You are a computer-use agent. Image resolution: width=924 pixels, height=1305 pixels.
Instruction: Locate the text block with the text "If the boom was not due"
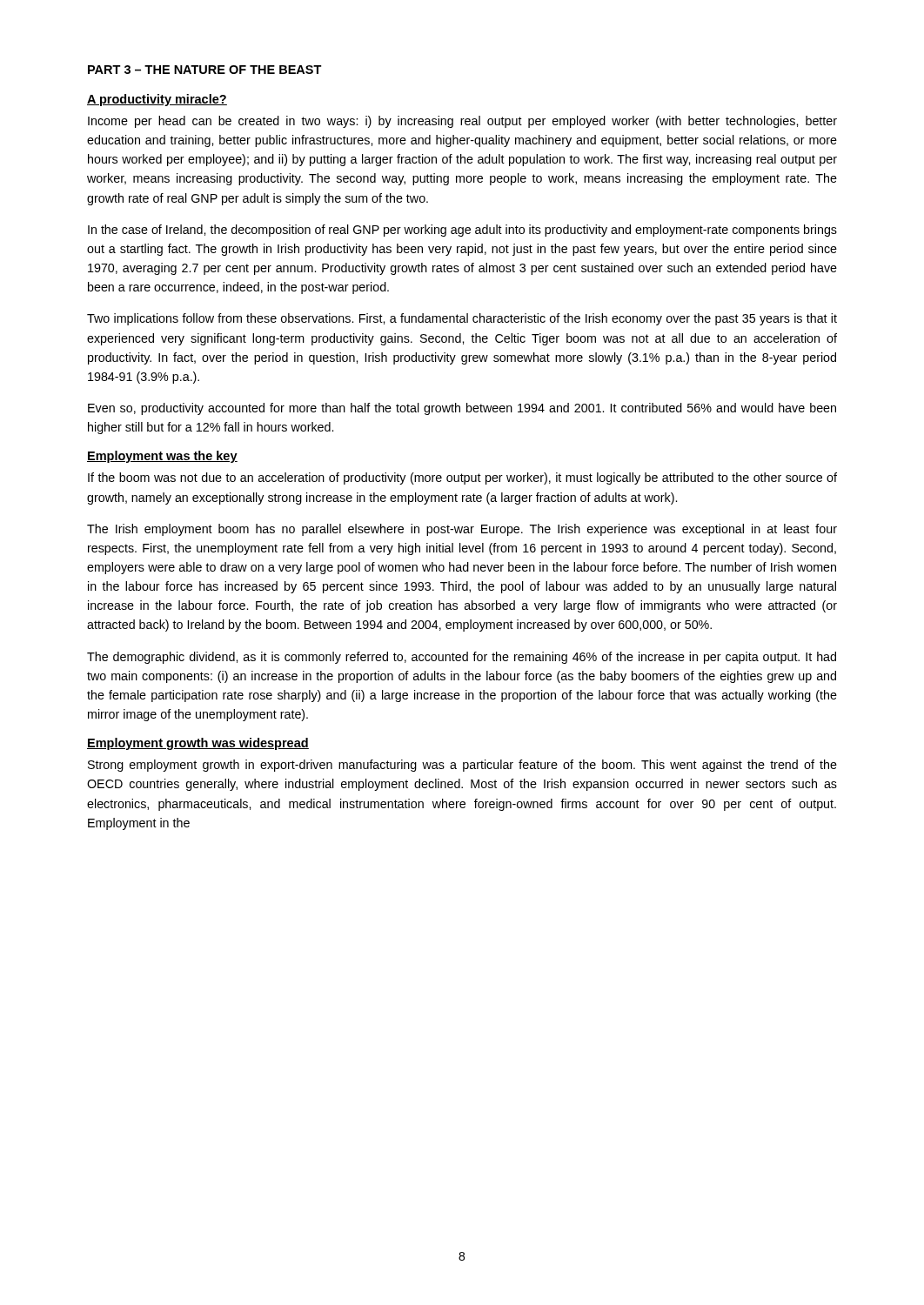(462, 488)
